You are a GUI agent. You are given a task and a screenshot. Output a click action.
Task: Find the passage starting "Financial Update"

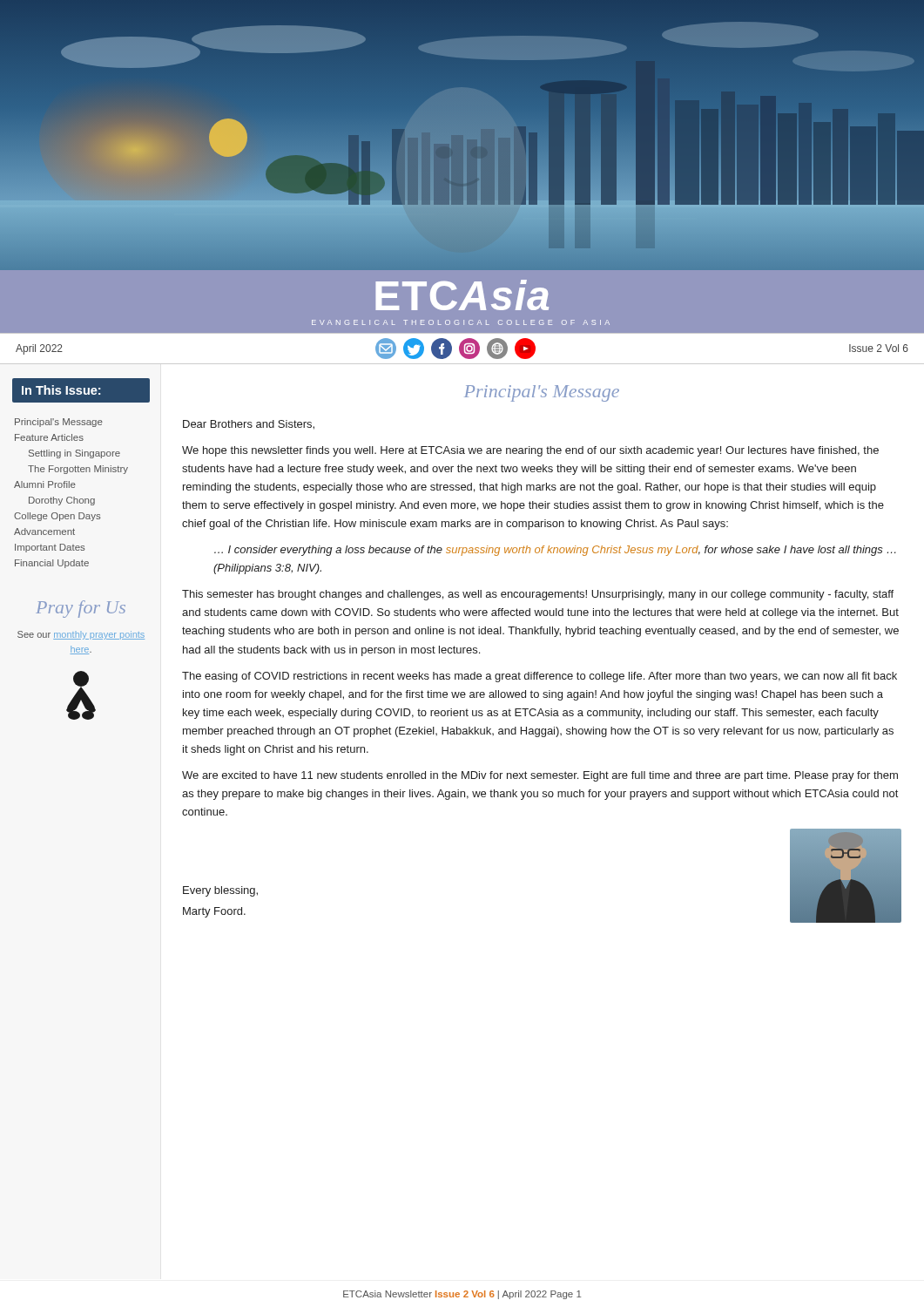coord(52,563)
